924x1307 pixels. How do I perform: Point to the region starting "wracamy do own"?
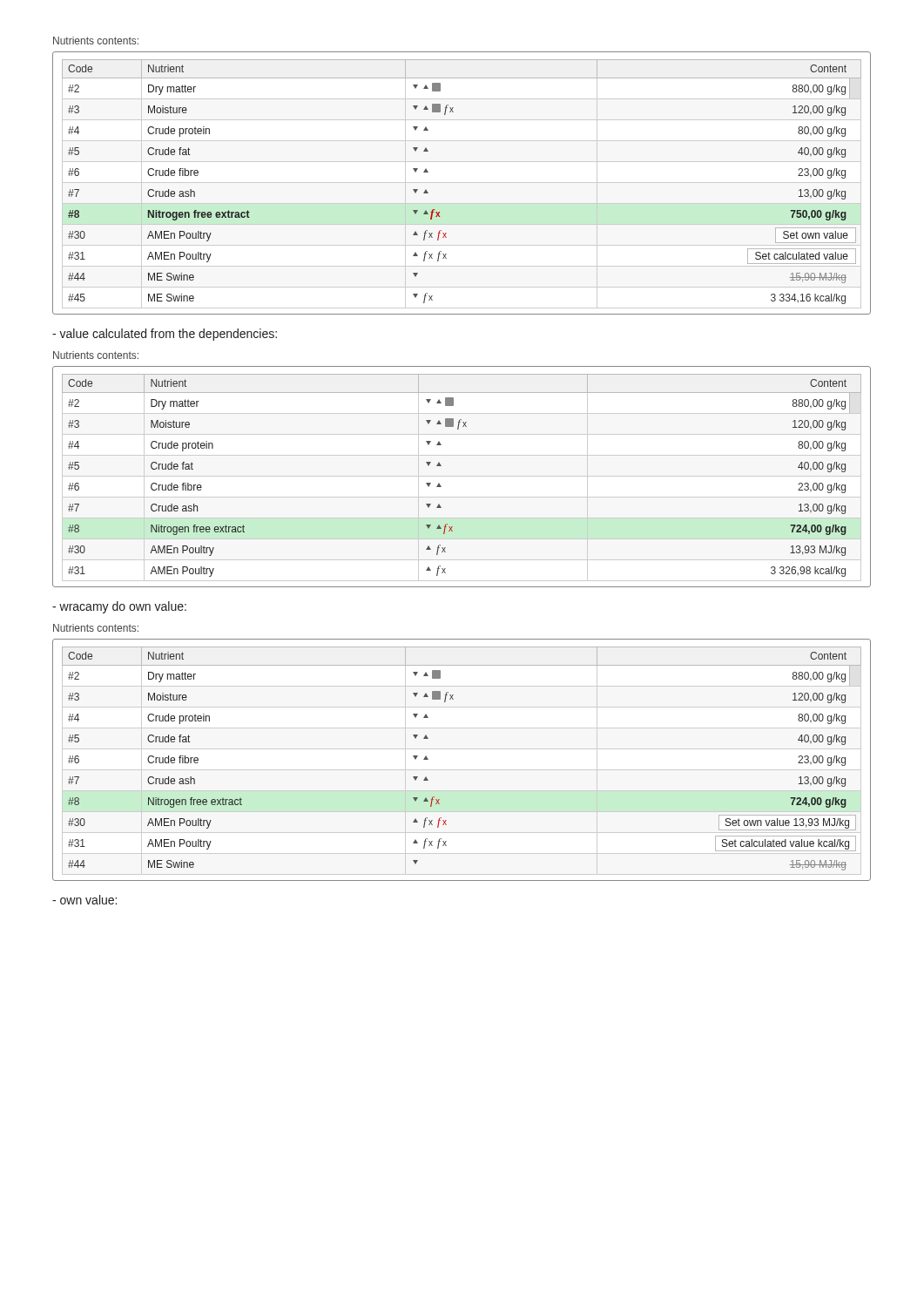click(120, 606)
